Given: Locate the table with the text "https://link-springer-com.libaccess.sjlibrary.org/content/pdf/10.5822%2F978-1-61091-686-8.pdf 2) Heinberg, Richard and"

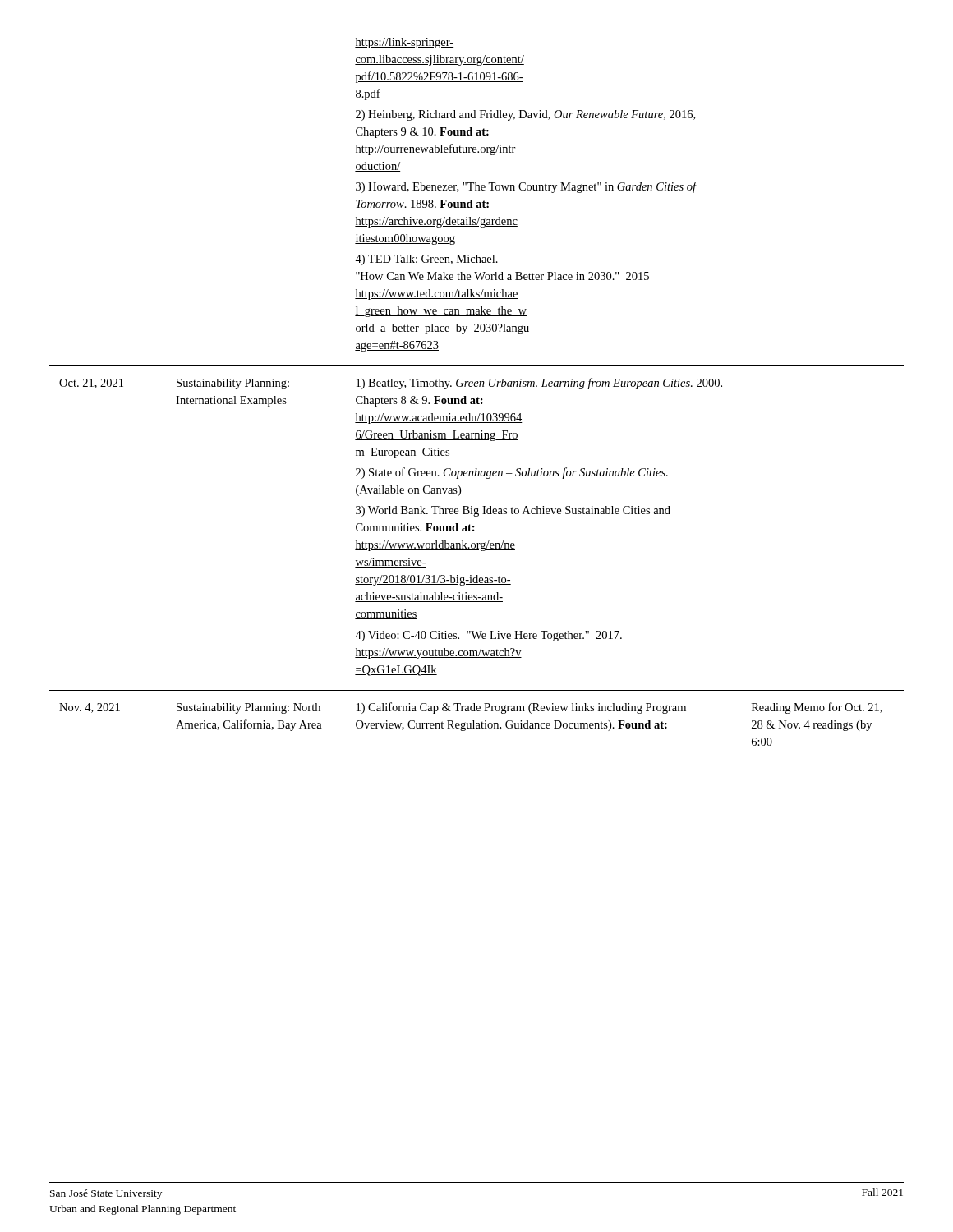Looking at the screenshot, I should click(476, 392).
